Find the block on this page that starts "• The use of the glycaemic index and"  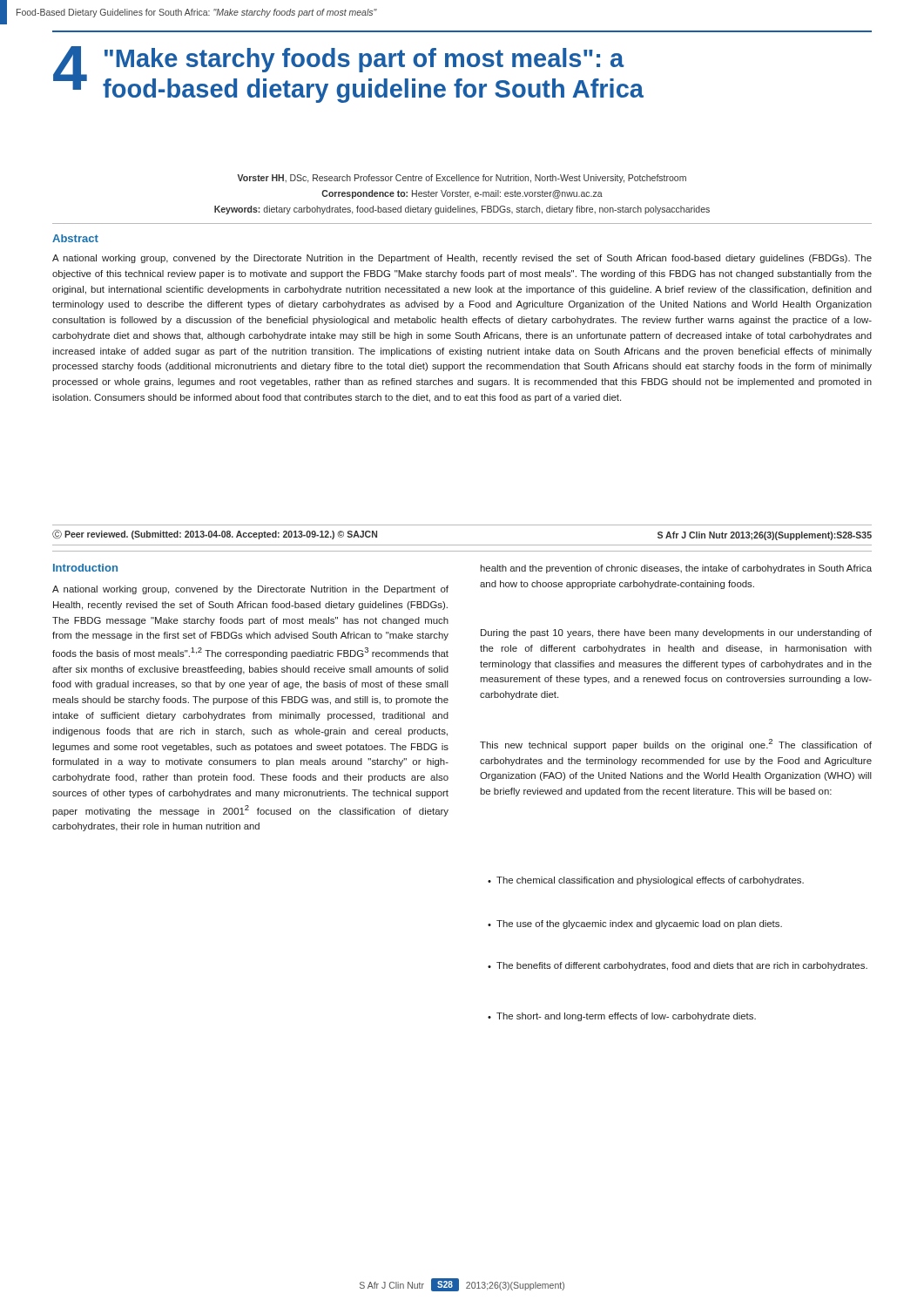point(635,925)
